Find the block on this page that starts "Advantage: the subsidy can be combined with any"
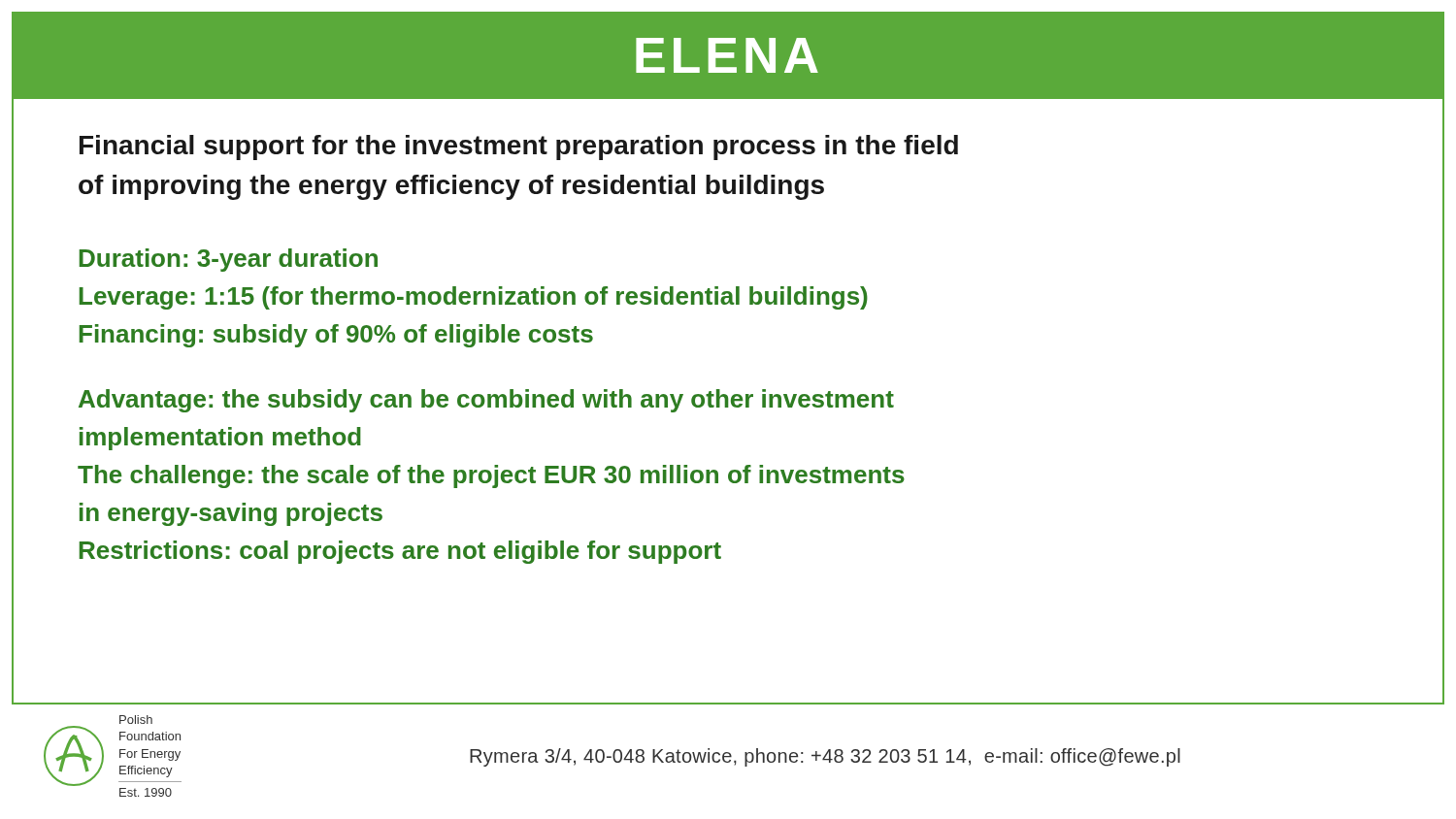Screen dimensions: 819x1456 click(x=486, y=418)
